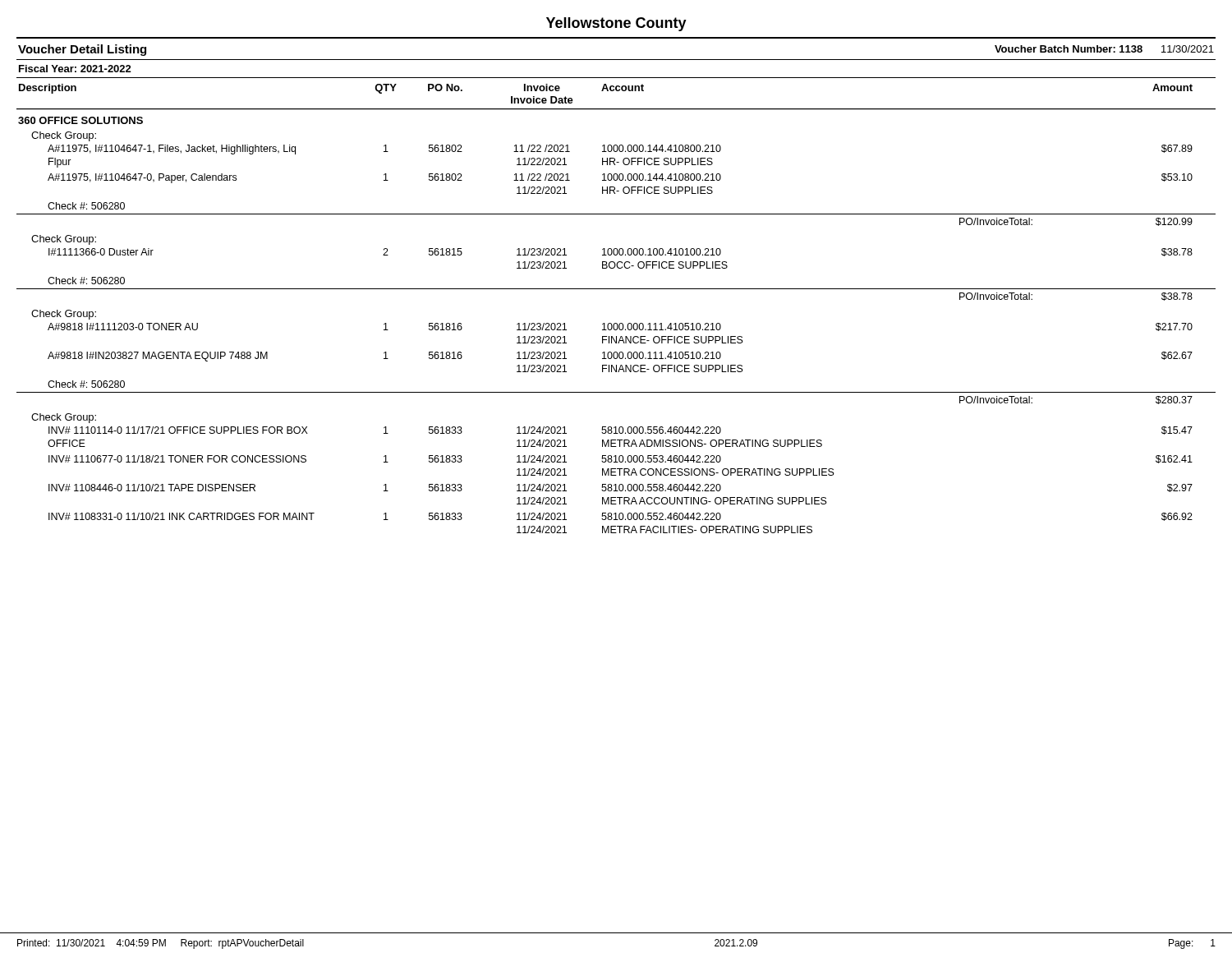Locate the table with the text "360 OFFICE SOLUTIONS Check"
The width and height of the screenshot is (1232, 953).
[x=616, y=323]
